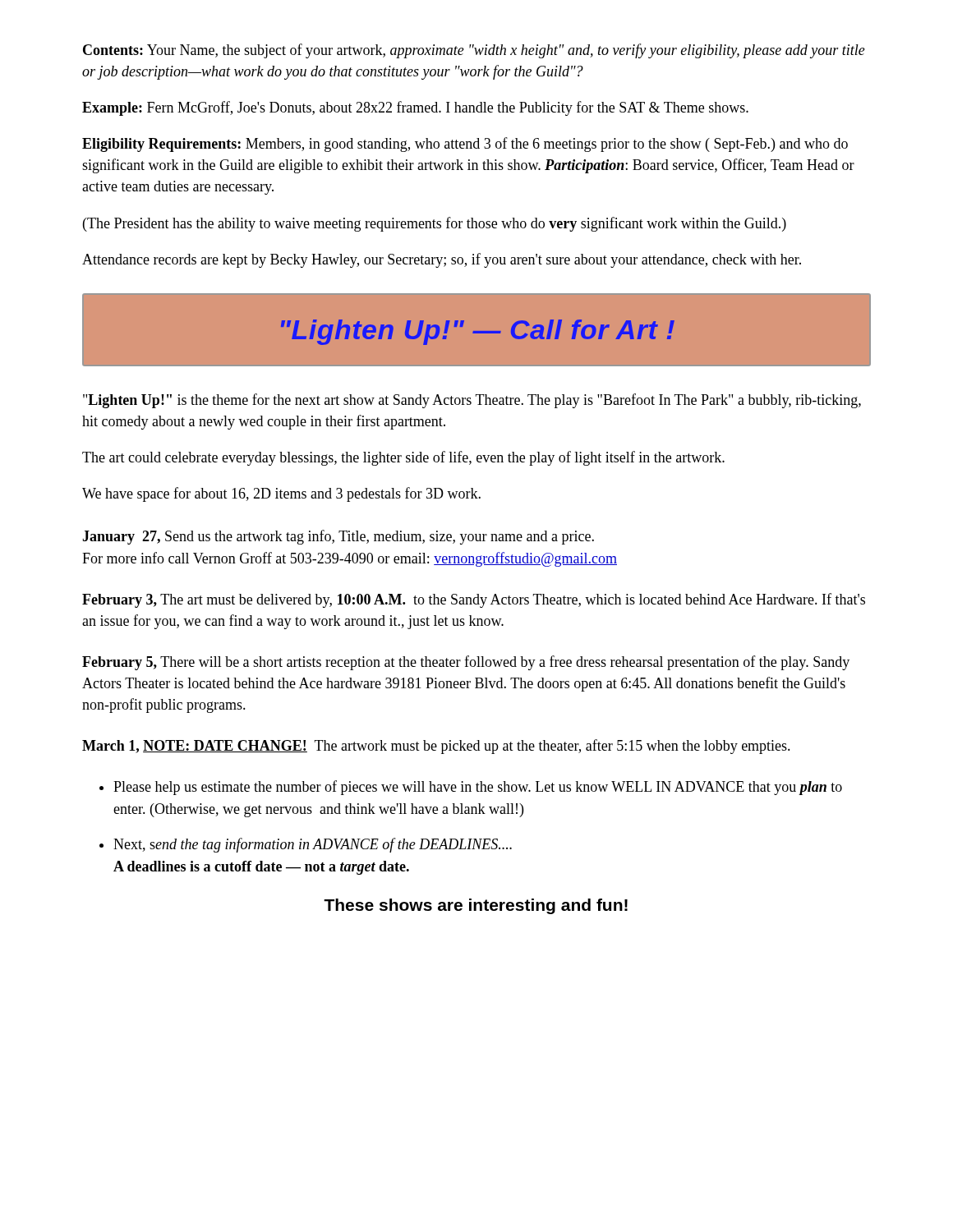Where is the passage that starts "Next, send the tag information in ADVANCE"?
The height and width of the screenshot is (1232, 953).
coord(313,856)
